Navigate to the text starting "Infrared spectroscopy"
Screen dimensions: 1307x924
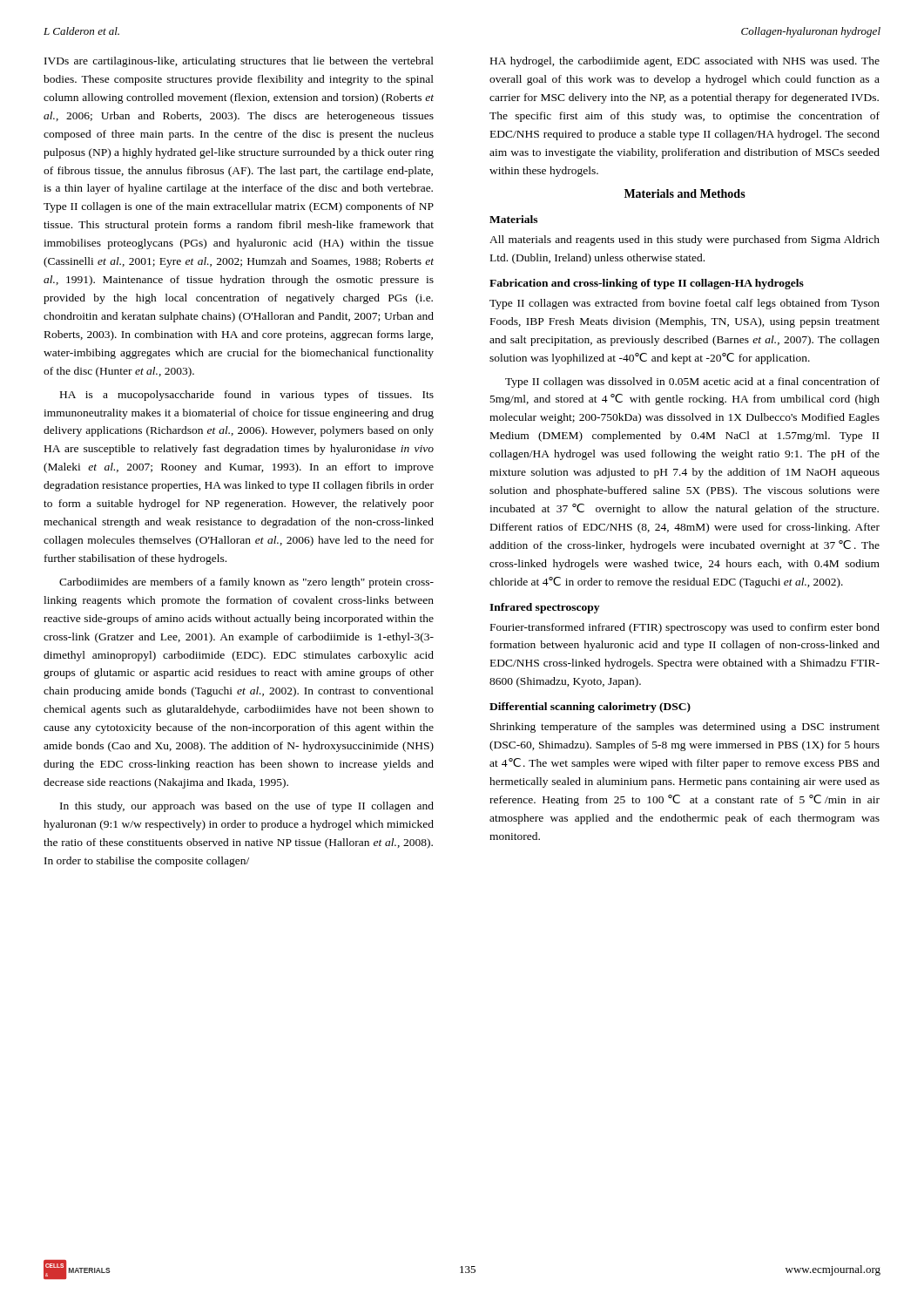tap(544, 608)
